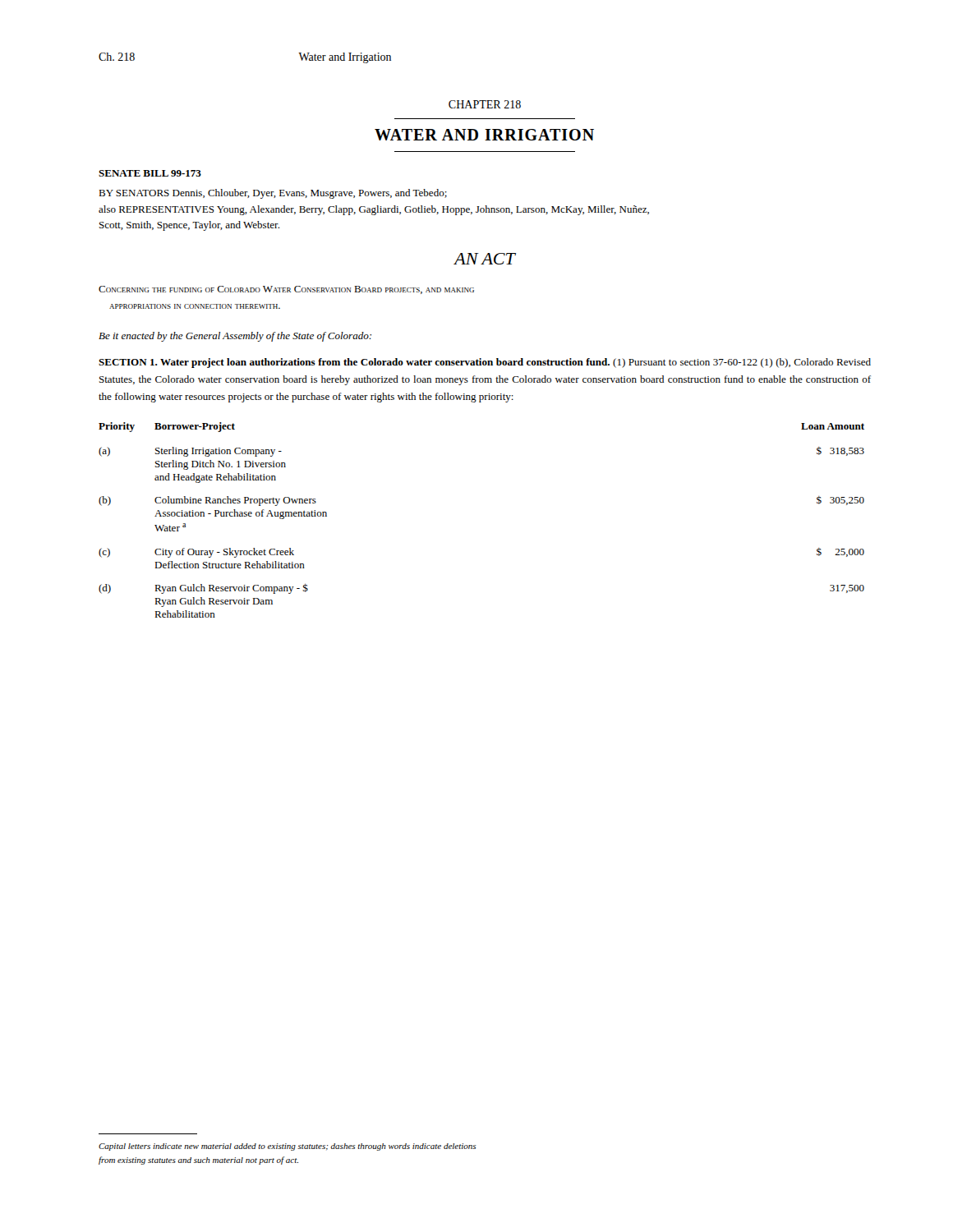
Task: Click a table
Action: tap(485, 521)
